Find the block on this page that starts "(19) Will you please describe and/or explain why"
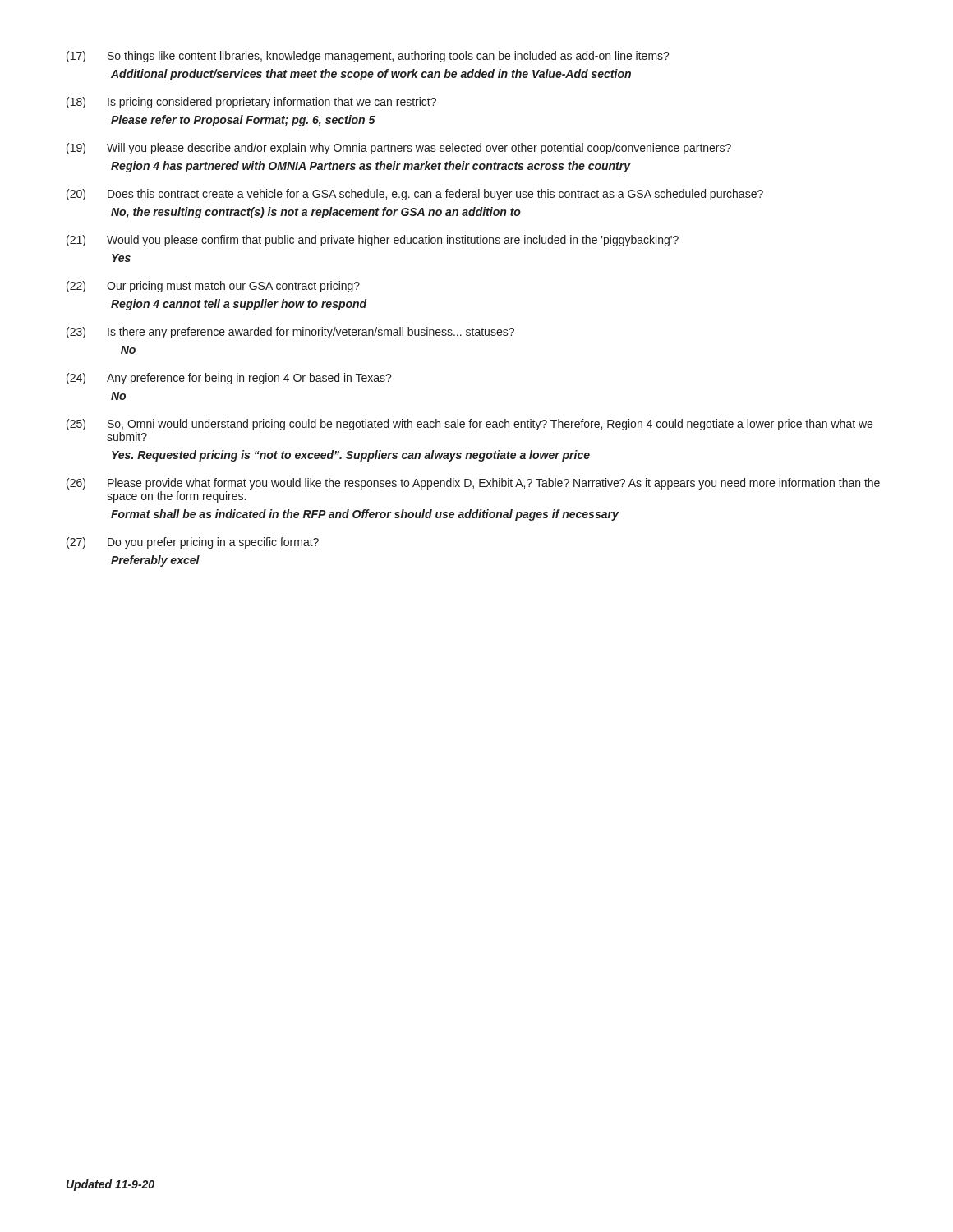The image size is (953, 1232). 476,148
